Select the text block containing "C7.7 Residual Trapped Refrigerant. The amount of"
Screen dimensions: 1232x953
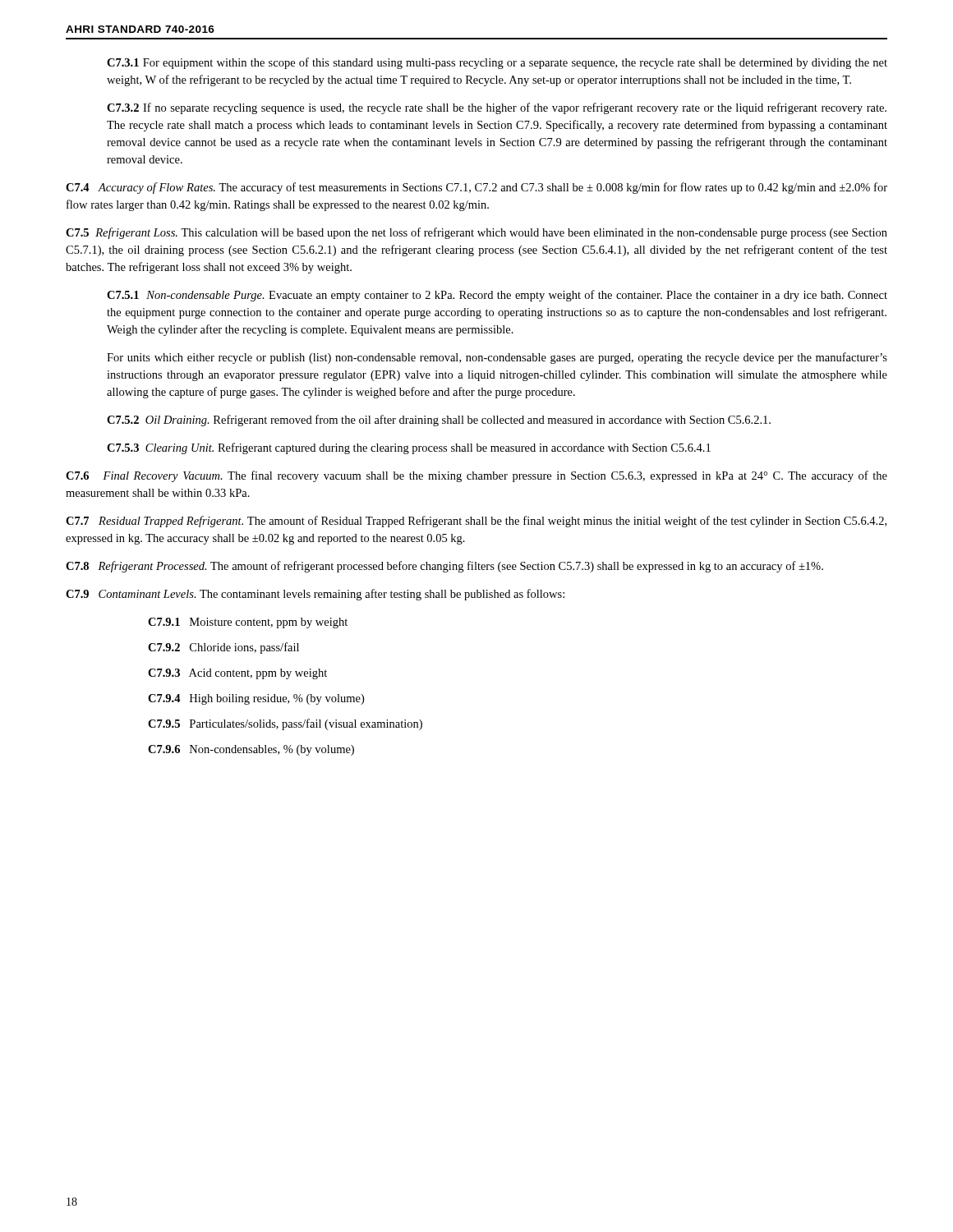coord(476,530)
